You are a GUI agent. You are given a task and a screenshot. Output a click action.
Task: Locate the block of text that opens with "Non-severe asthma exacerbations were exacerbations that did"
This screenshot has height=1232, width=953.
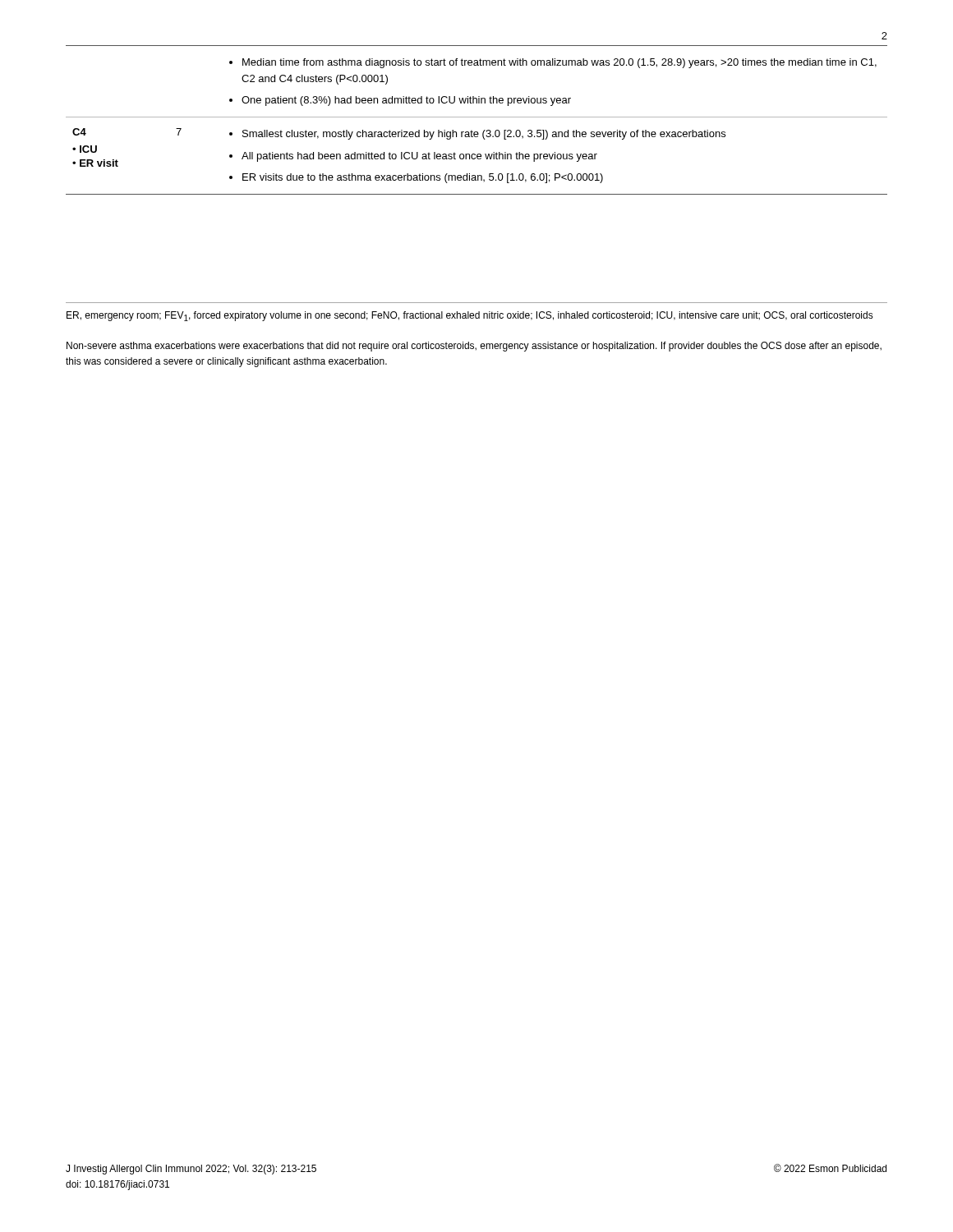[x=474, y=353]
